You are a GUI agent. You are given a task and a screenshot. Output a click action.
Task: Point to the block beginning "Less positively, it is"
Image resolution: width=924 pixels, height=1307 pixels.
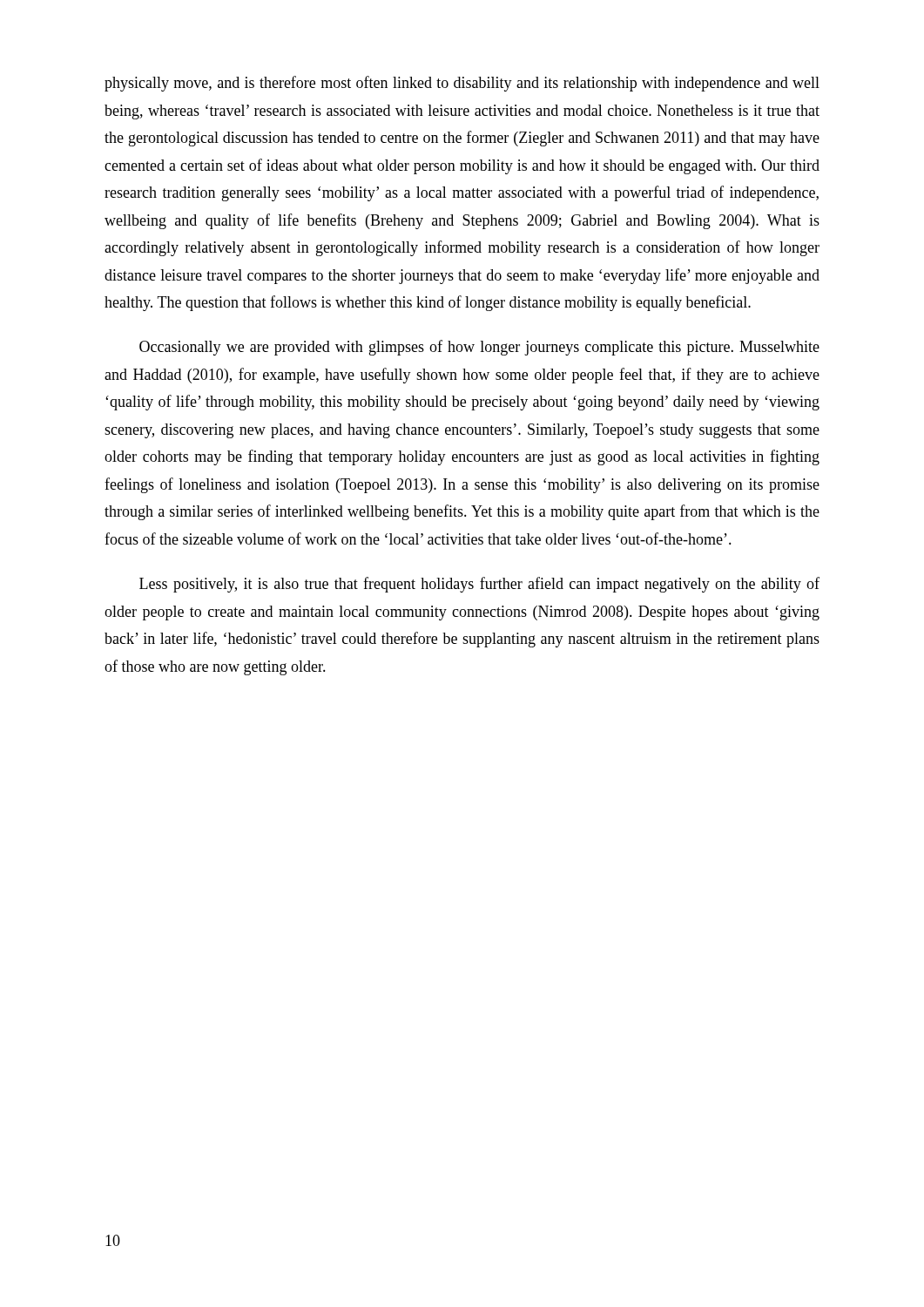pyautogui.click(x=462, y=626)
